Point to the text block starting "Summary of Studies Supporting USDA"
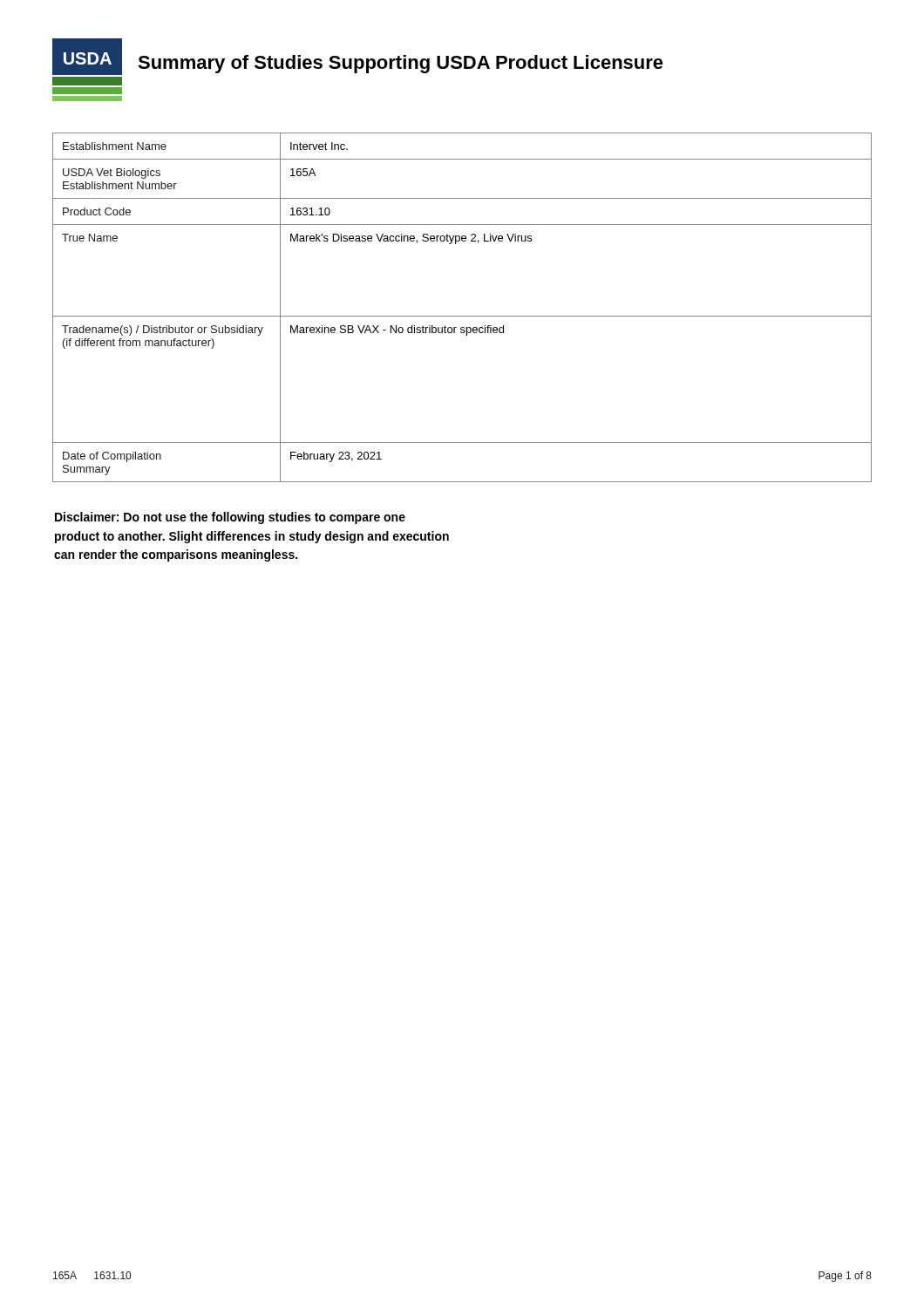 401,62
